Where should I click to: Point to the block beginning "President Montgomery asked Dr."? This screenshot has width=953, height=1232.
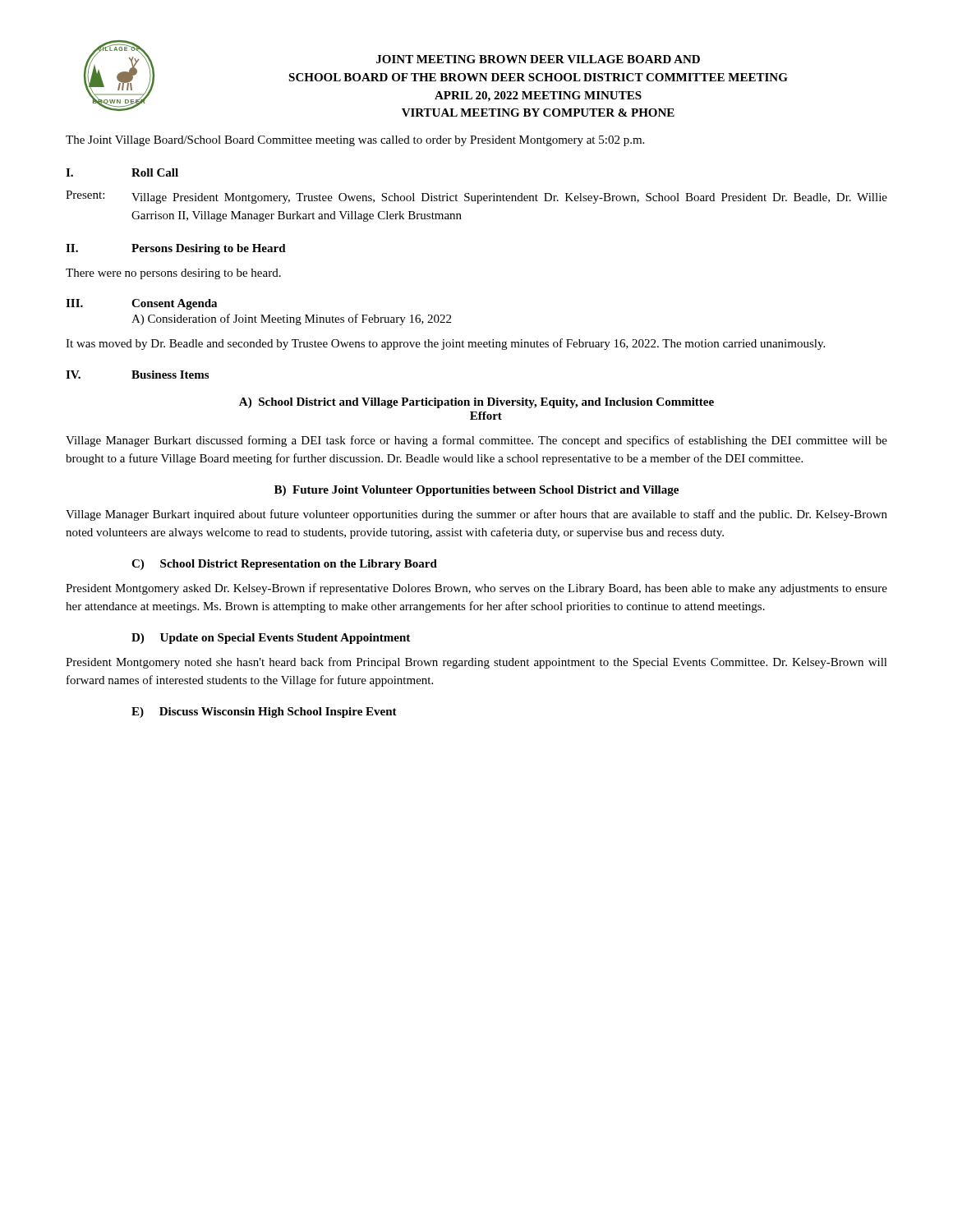[x=476, y=597]
